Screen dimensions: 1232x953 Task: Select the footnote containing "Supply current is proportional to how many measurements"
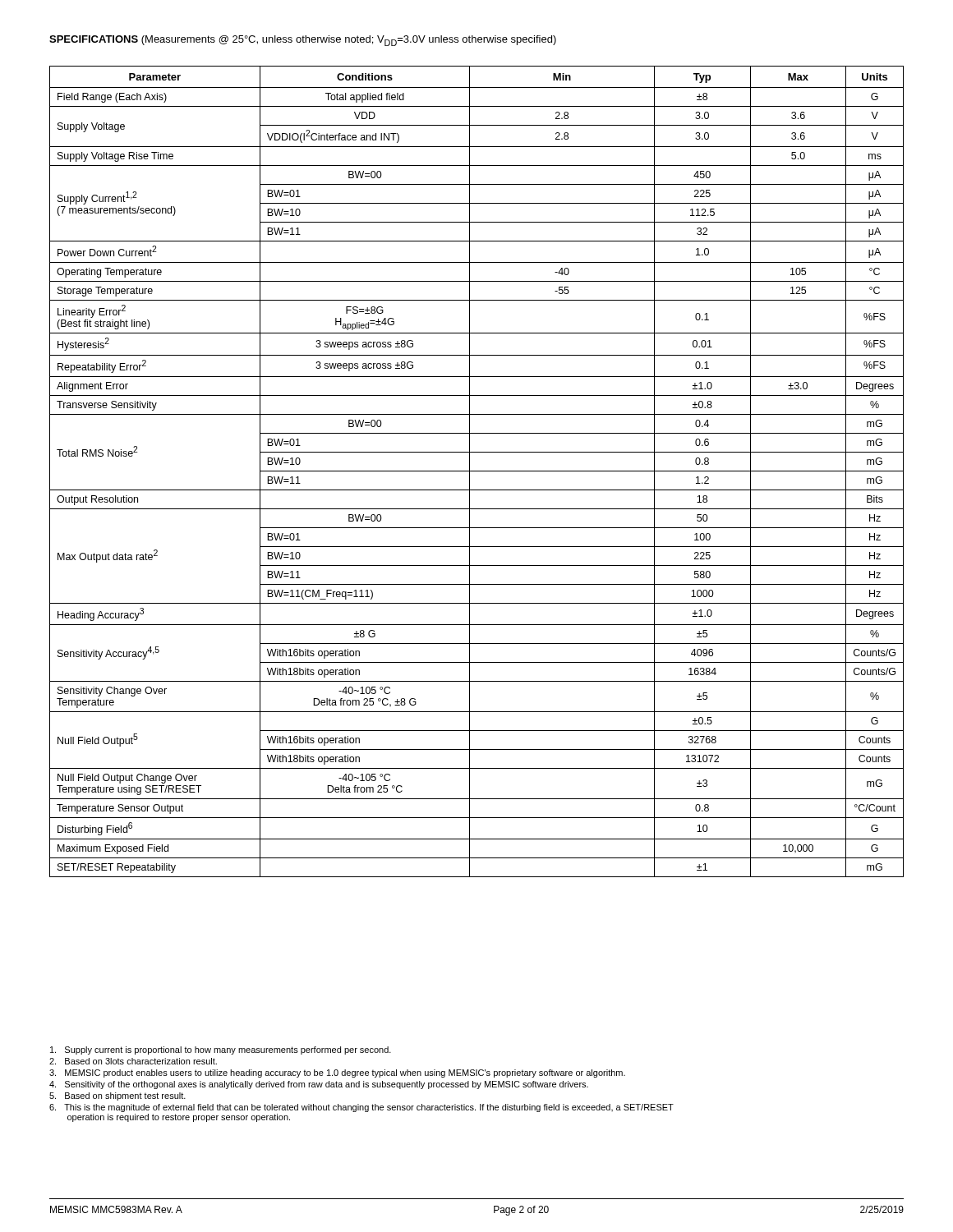(221, 1050)
